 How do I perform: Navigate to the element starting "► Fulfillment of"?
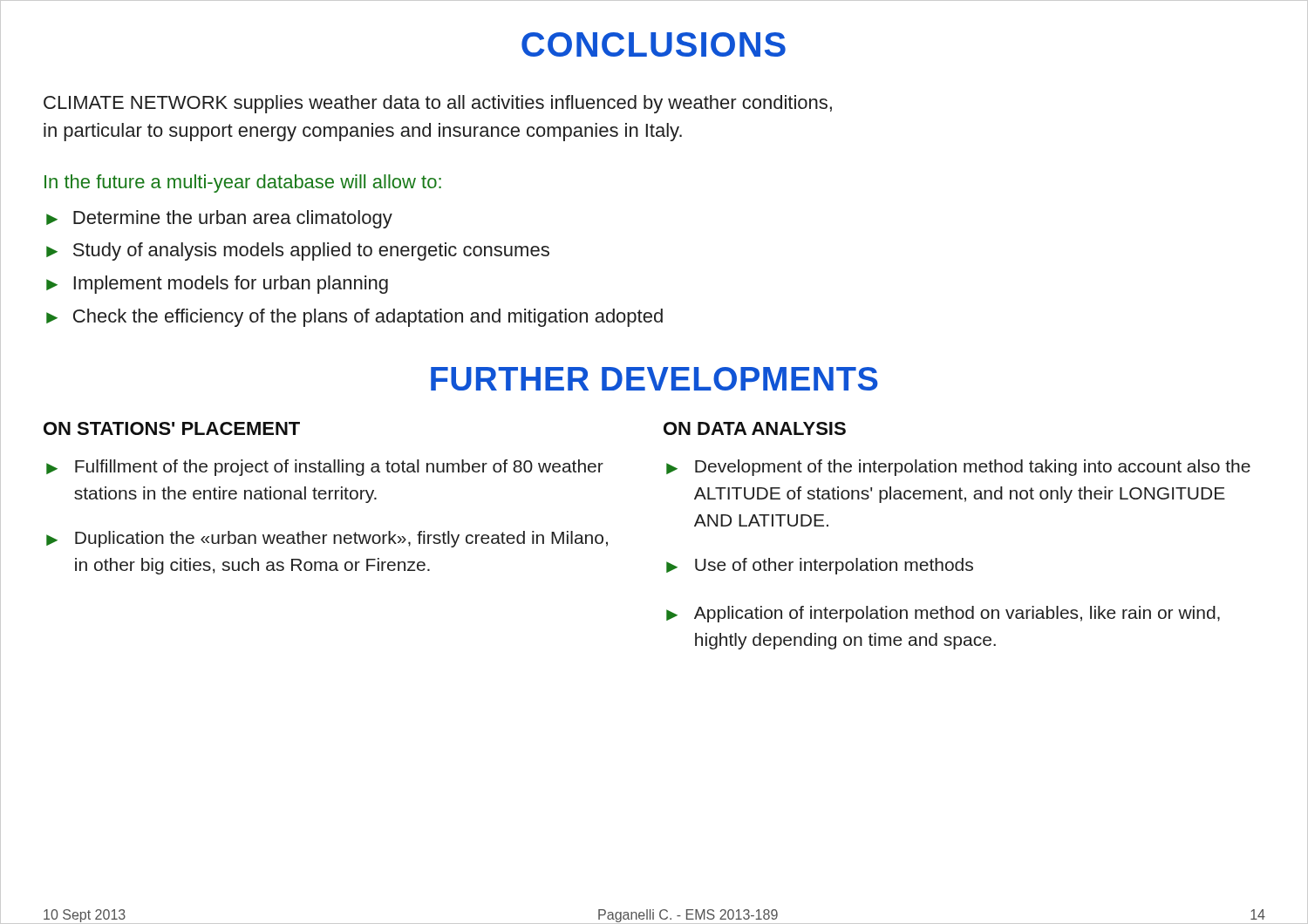tap(331, 479)
